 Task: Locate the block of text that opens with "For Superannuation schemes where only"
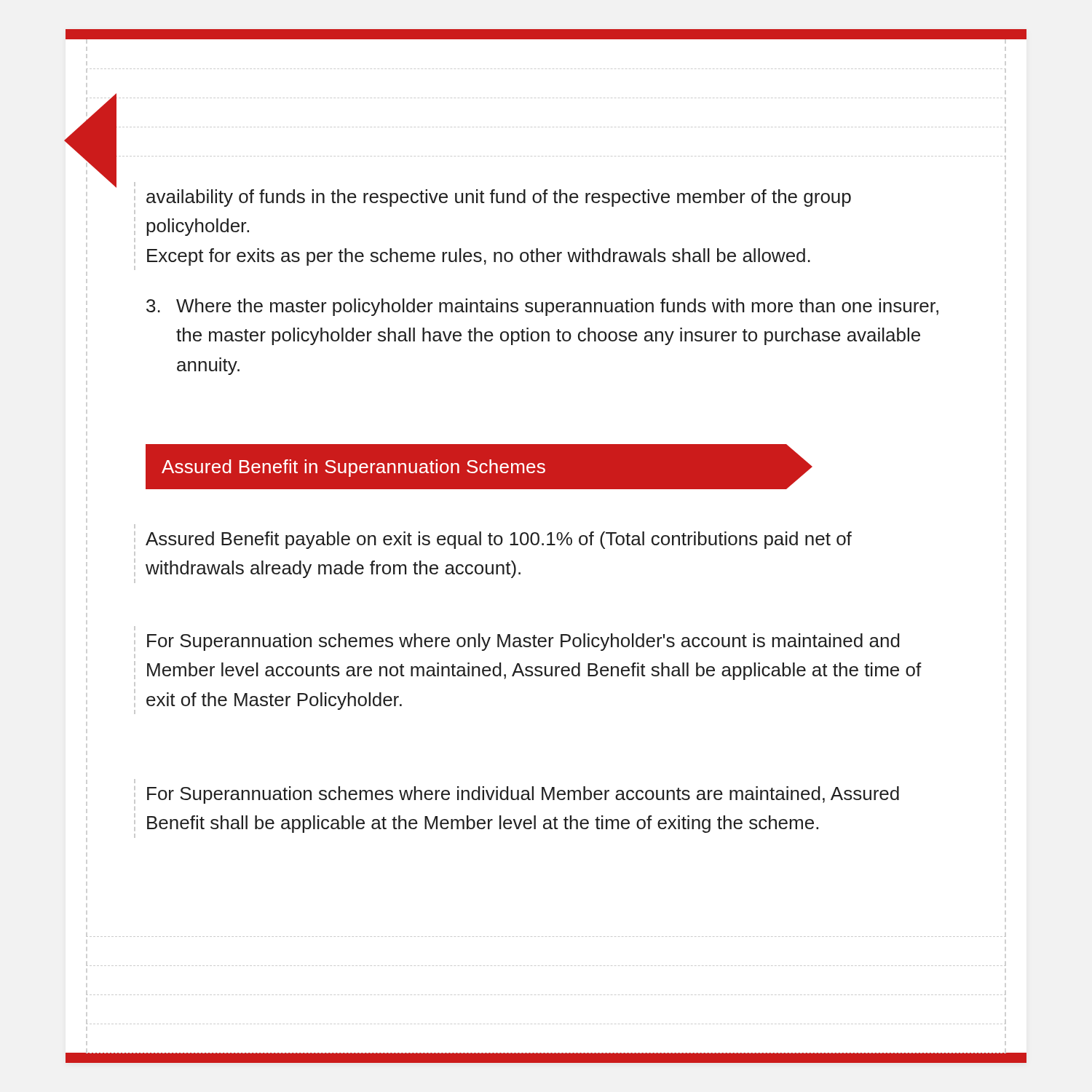click(533, 670)
